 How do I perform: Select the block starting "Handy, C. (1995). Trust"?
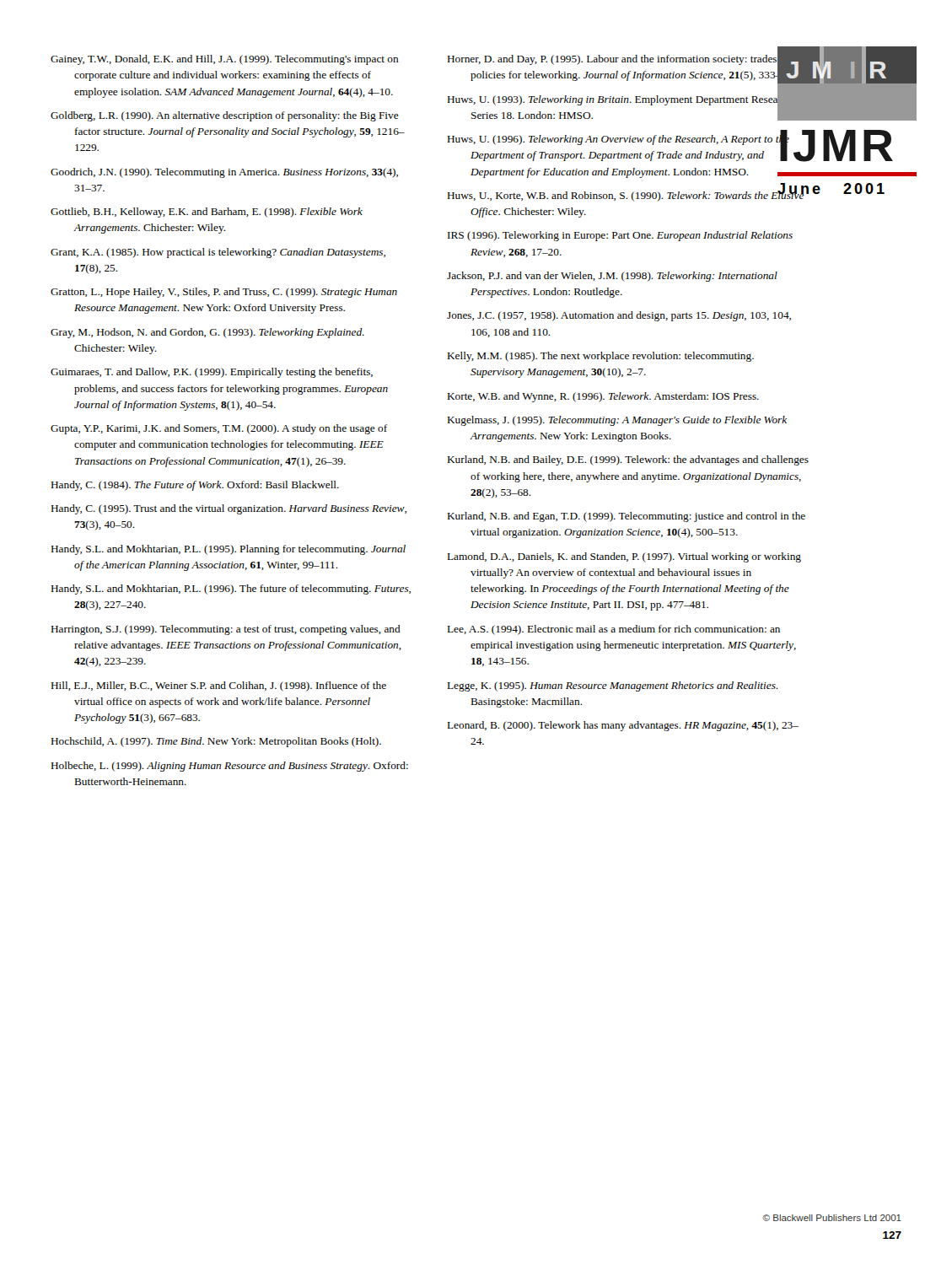(x=229, y=516)
